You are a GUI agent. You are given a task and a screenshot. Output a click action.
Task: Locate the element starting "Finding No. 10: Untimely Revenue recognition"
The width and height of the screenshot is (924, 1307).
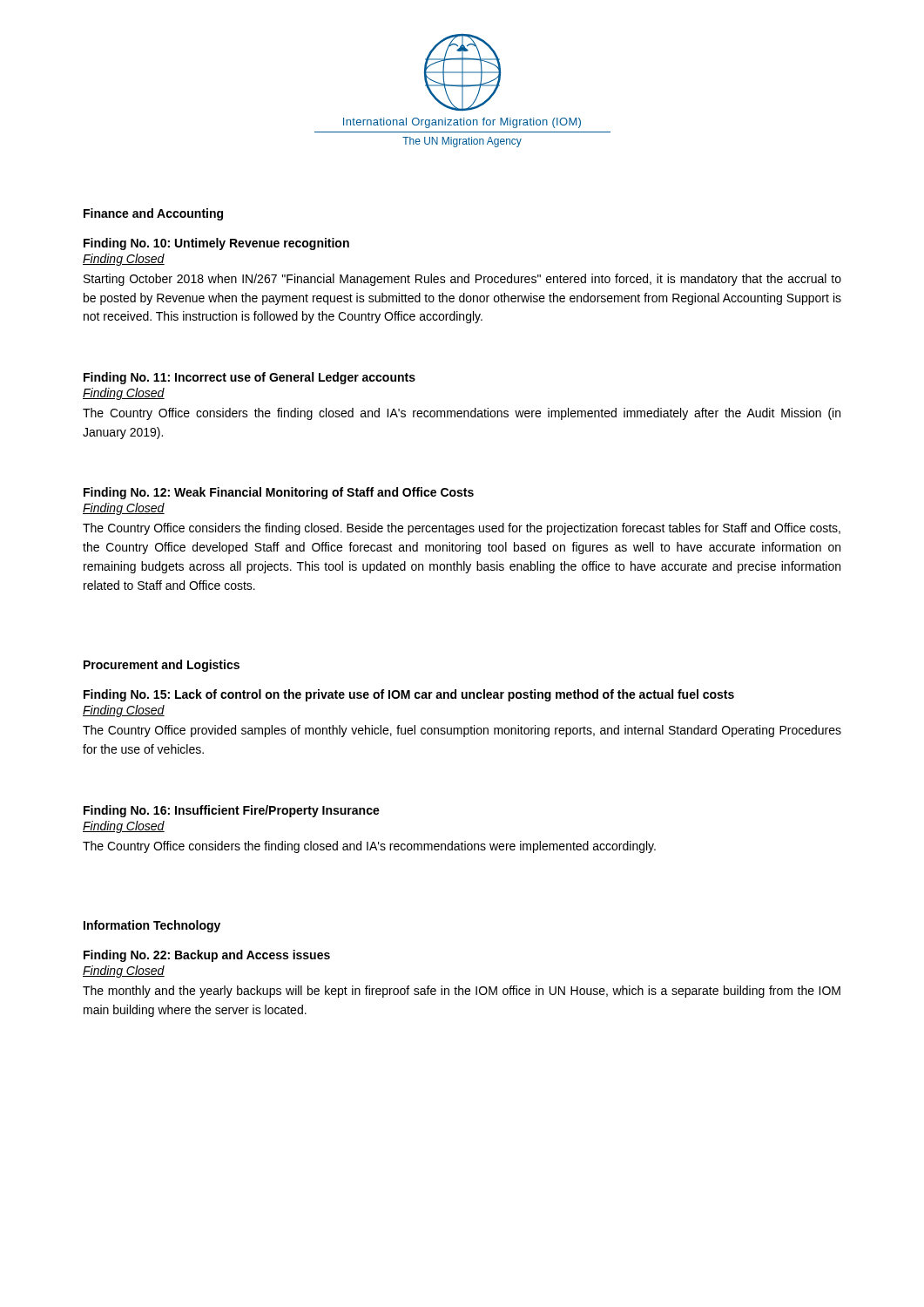[216, 243]
